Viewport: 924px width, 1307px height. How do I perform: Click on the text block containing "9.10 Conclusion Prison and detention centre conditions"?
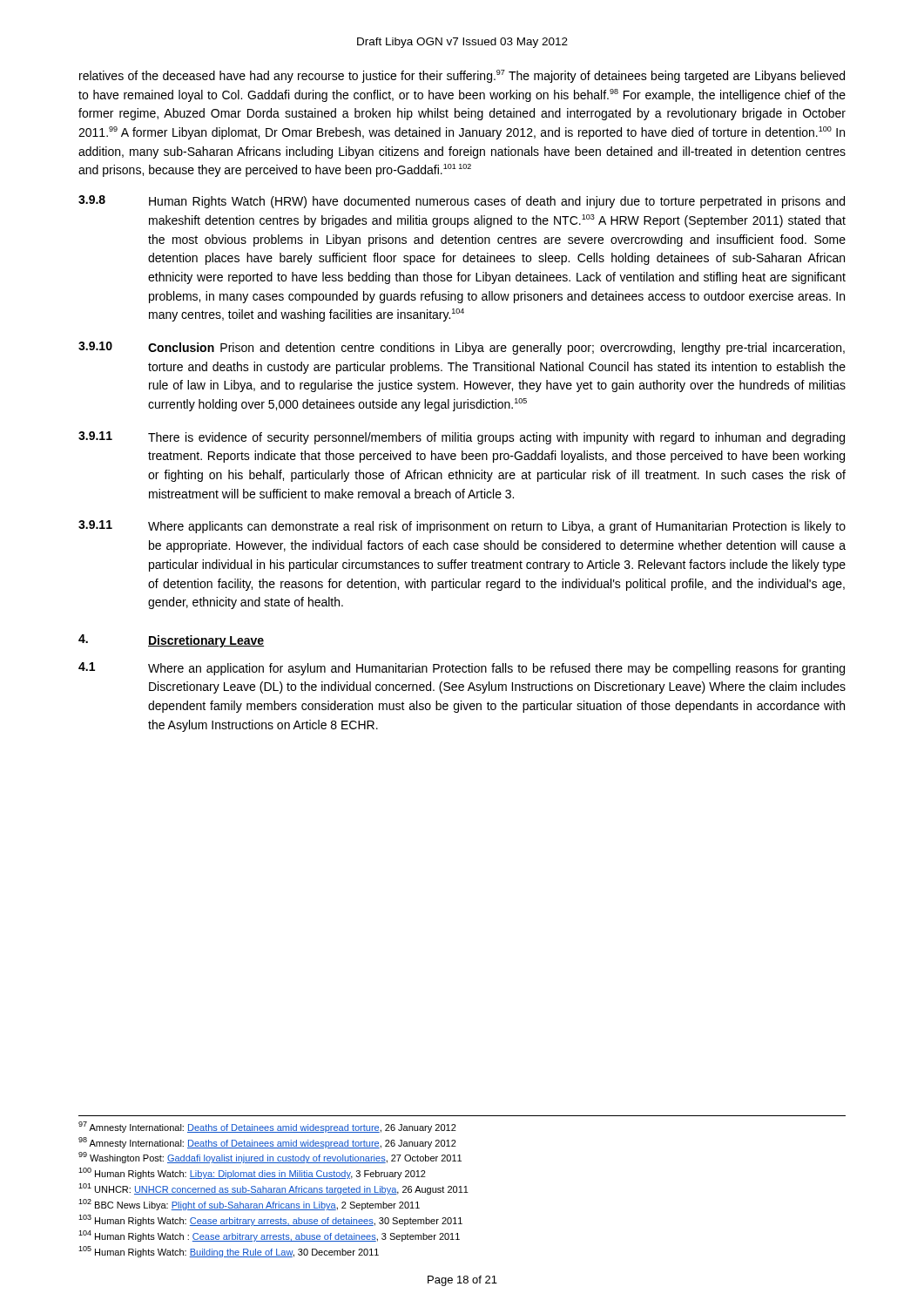[462, 377]
